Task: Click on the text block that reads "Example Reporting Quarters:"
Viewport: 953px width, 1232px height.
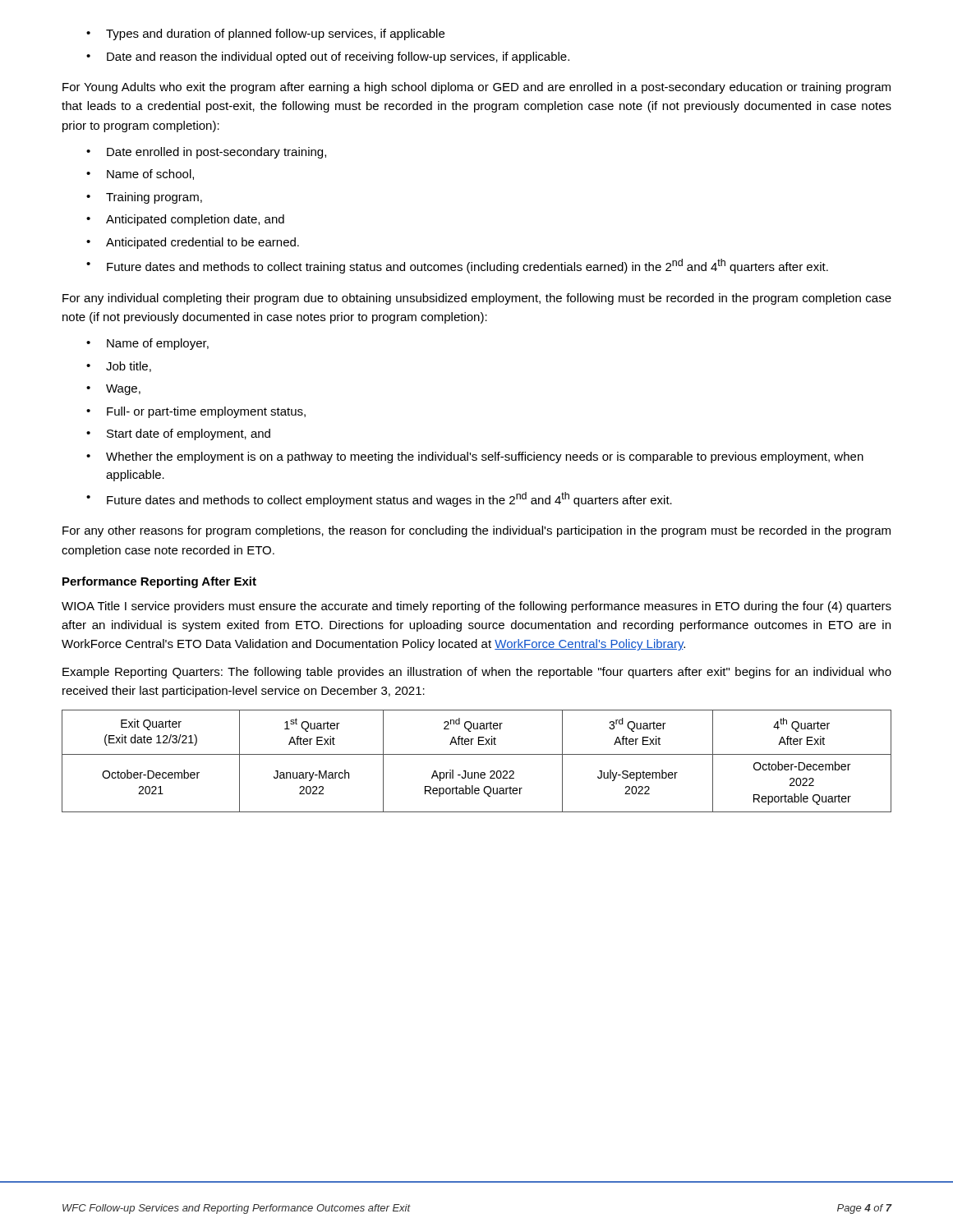Action: point(476,681)
